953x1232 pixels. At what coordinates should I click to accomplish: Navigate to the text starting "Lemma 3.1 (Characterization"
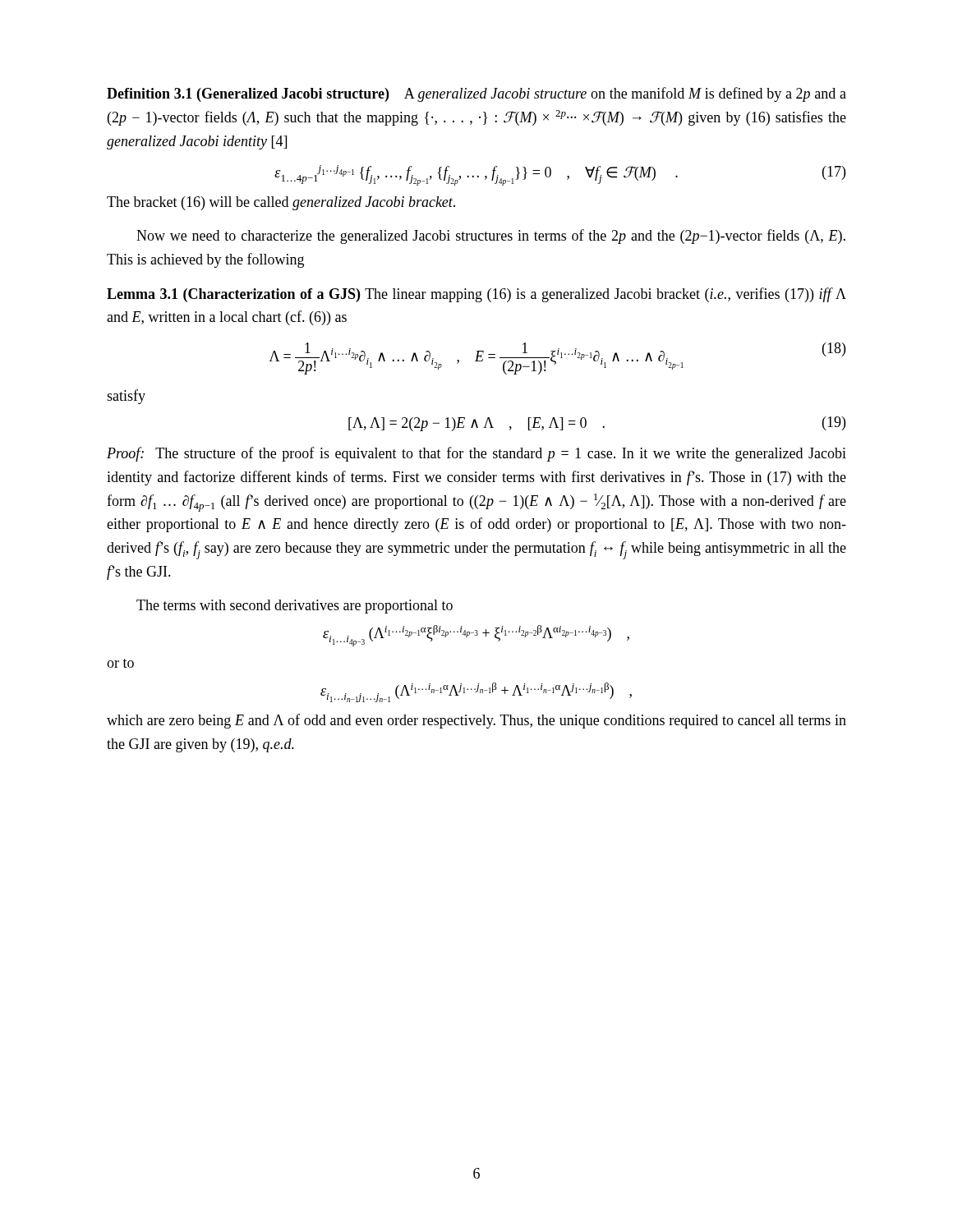tap(476, 305)
